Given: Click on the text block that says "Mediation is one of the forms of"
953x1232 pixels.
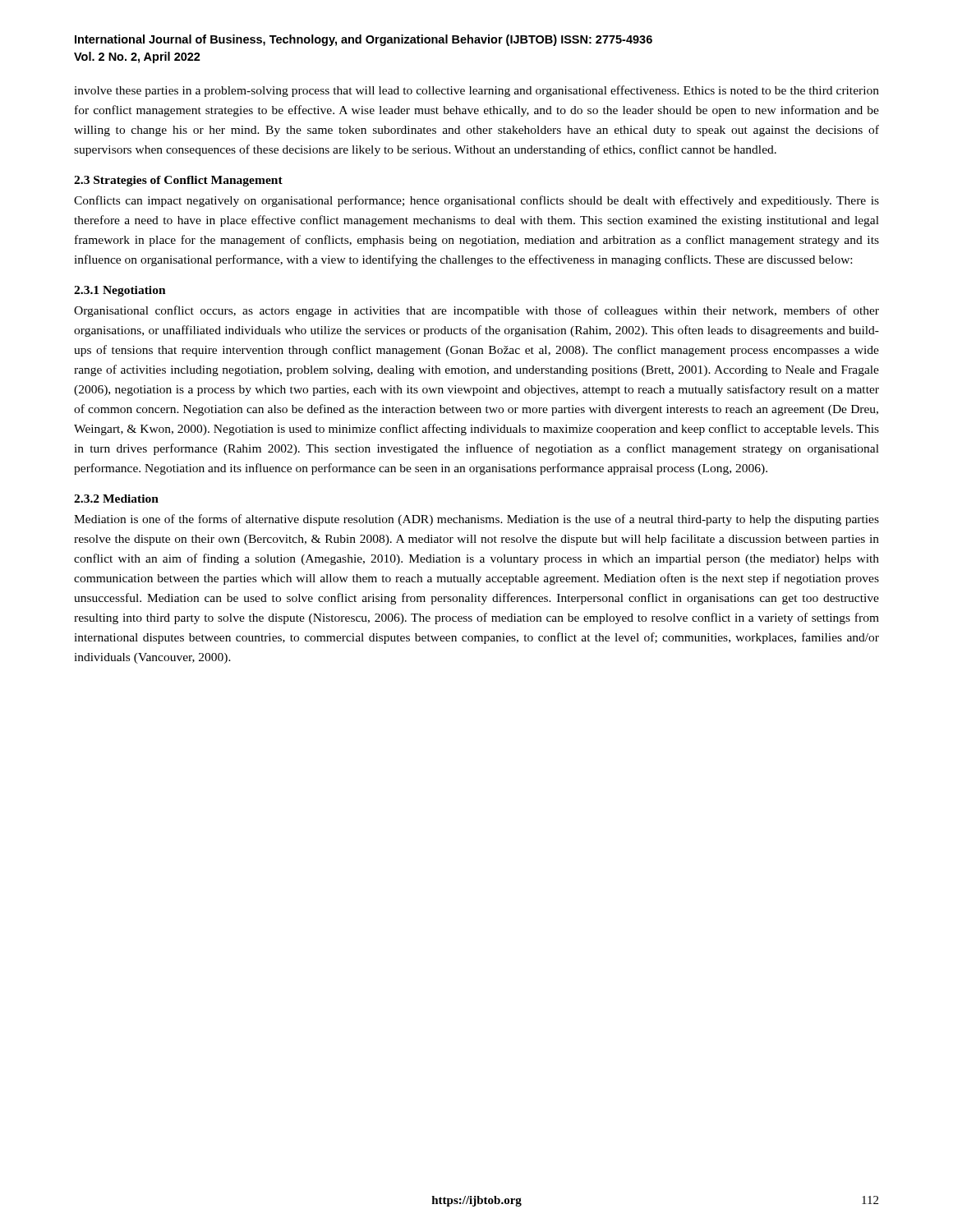Looking at the screenshot, I should pyautogui.click(x=476, y=588).
